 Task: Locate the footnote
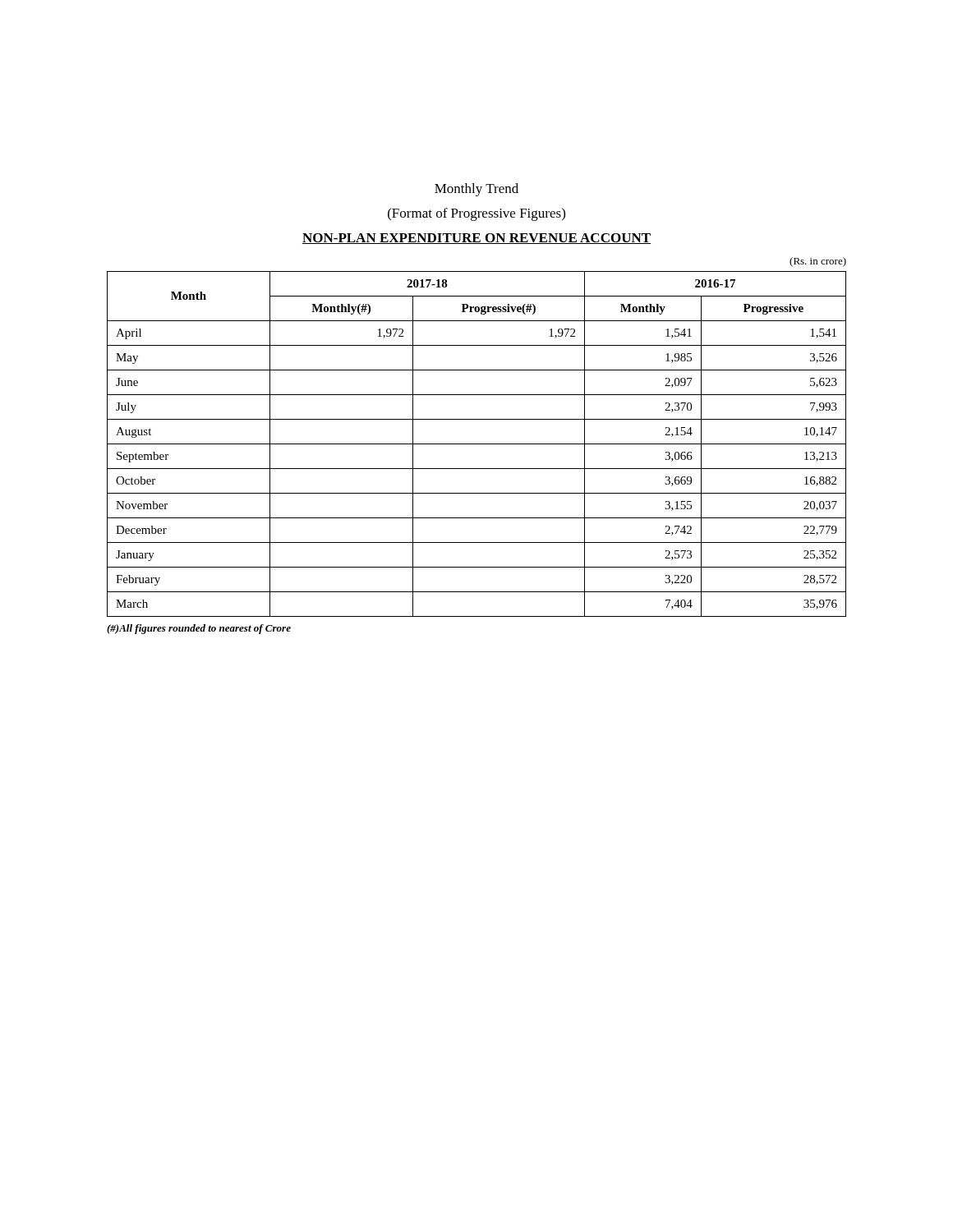point(199,628)
